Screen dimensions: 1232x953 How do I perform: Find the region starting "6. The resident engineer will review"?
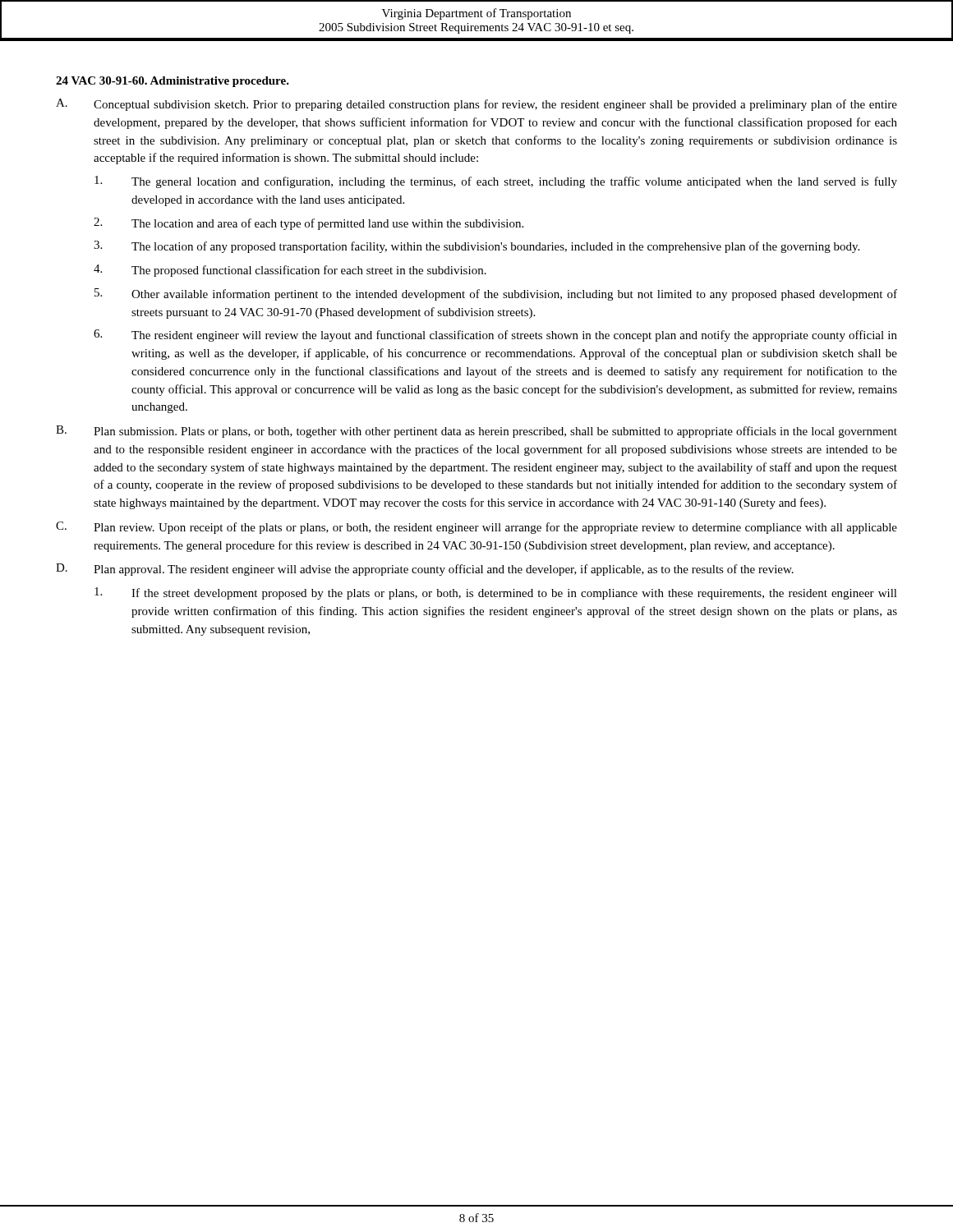pyautogui.click(x=495, y=372)
